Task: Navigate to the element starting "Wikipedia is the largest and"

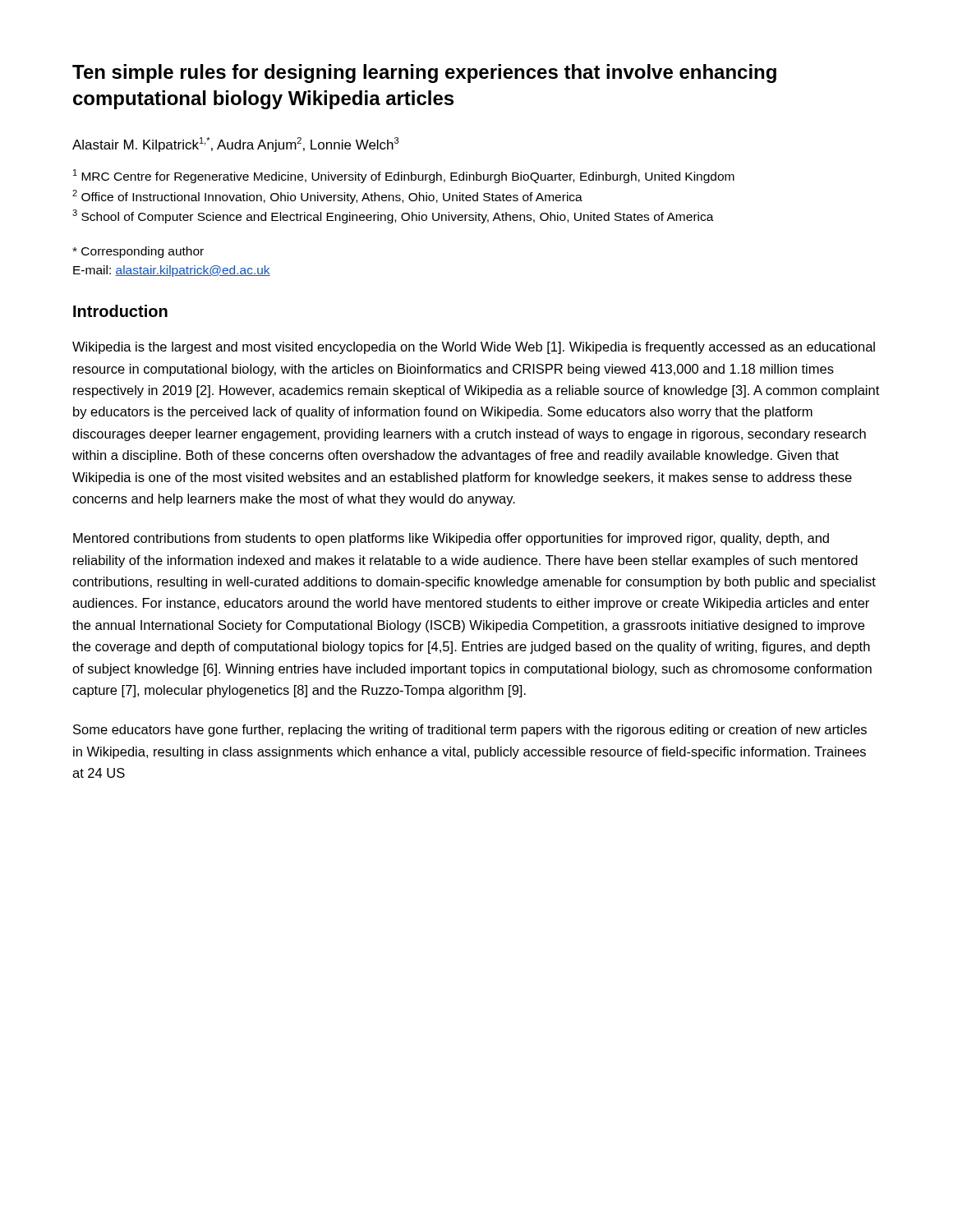Action: coord(476,423)
